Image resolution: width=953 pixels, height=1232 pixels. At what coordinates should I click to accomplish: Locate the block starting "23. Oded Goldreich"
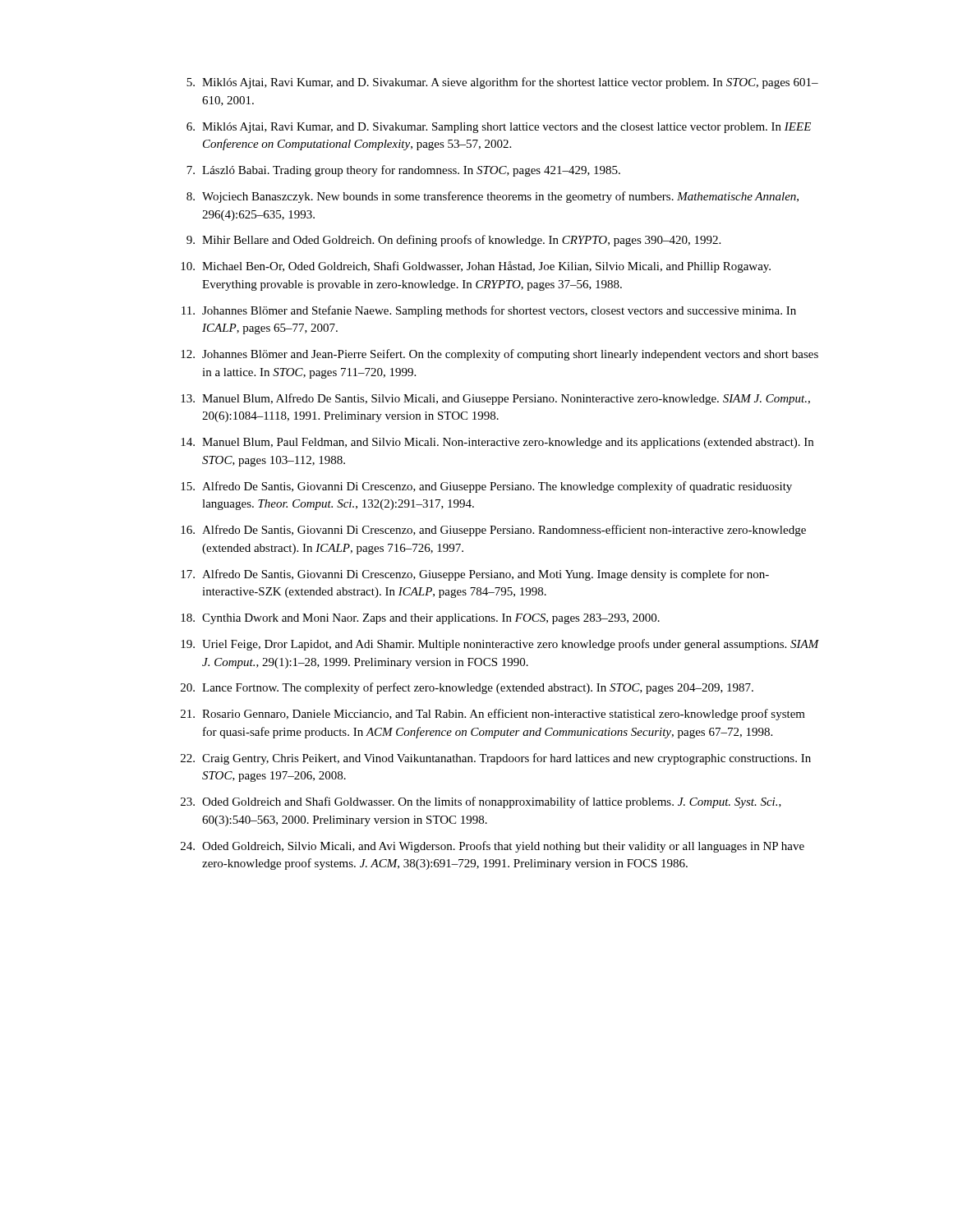pos(493,811)
